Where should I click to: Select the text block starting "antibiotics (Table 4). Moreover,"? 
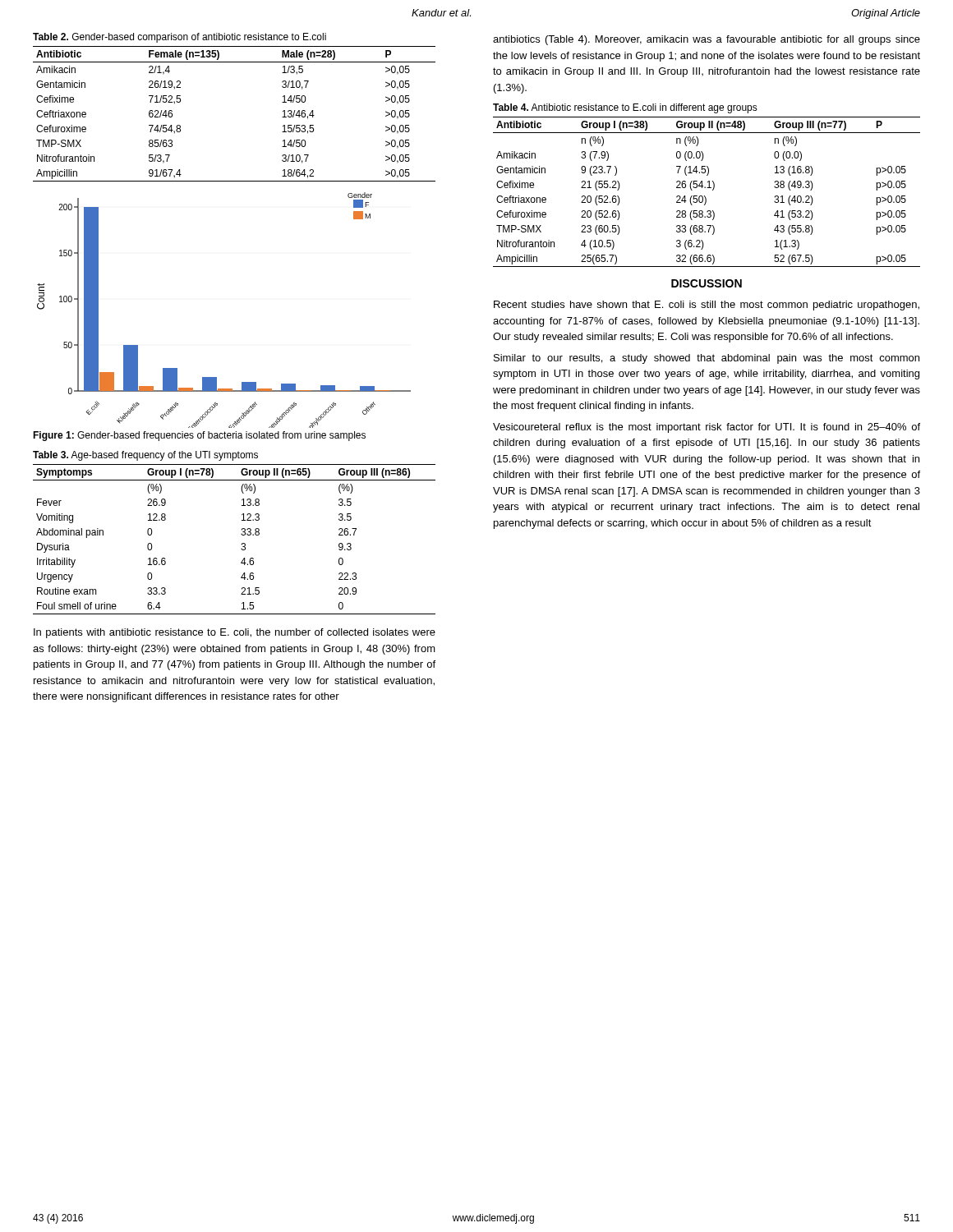(707, 63)
